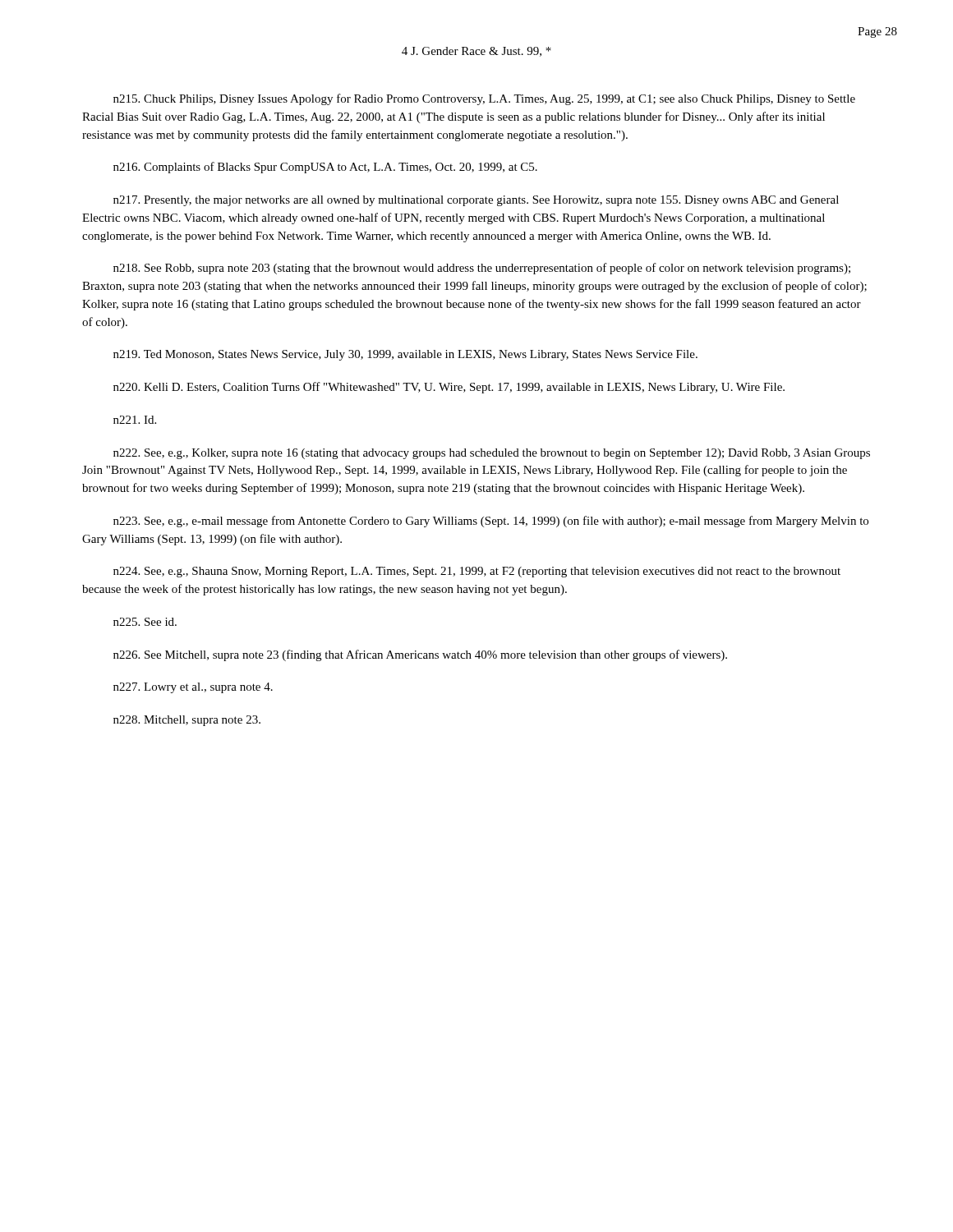Locate the block starting "n219. Ted Monoson, States News Service, July 30,"
Viewport: 953px width, 1232px height.
pyautogui.click(x=476, y=355)
